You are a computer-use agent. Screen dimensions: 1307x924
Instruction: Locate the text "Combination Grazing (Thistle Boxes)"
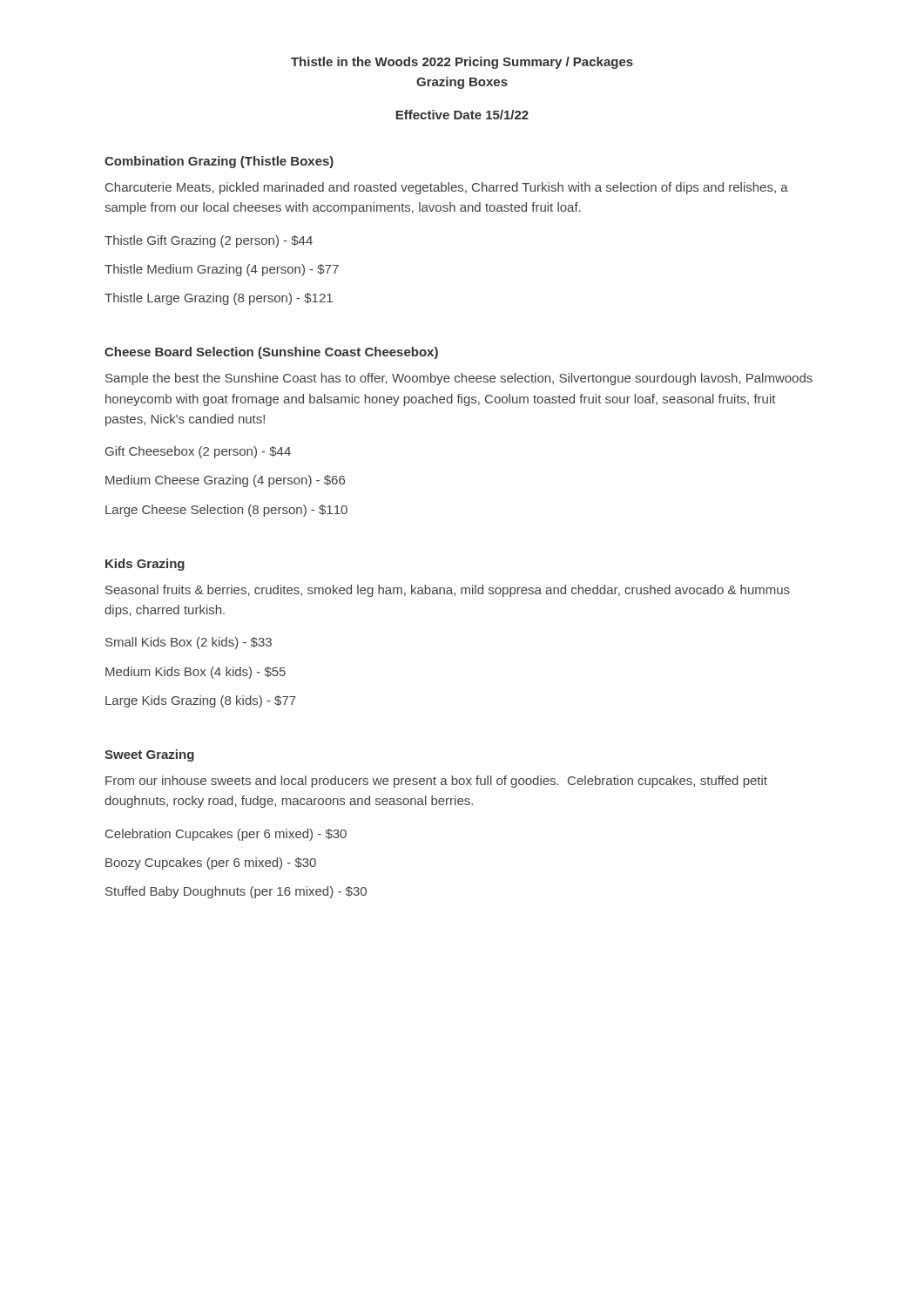219,161
